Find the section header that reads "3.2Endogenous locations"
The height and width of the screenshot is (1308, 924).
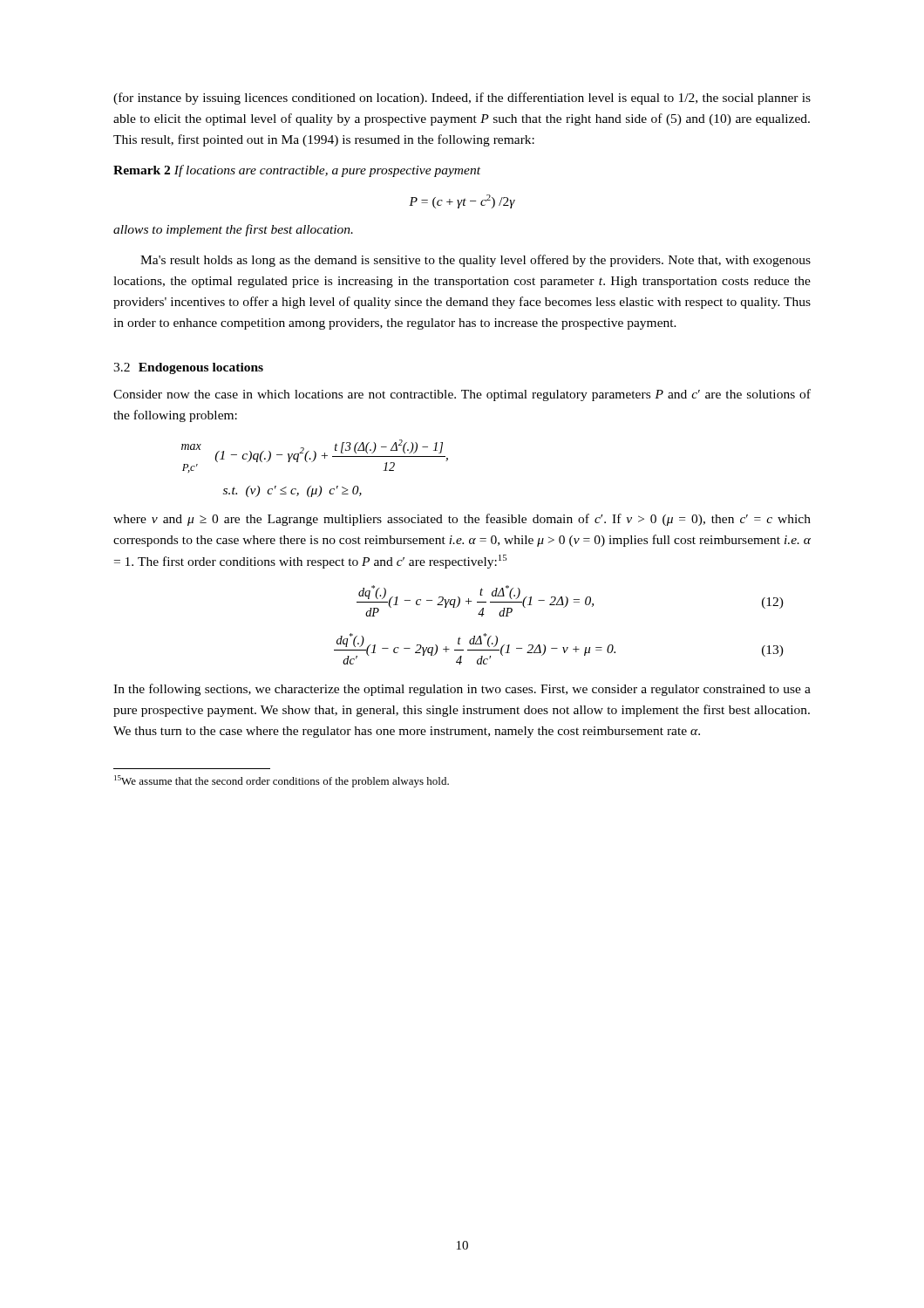tap(188, 367)
